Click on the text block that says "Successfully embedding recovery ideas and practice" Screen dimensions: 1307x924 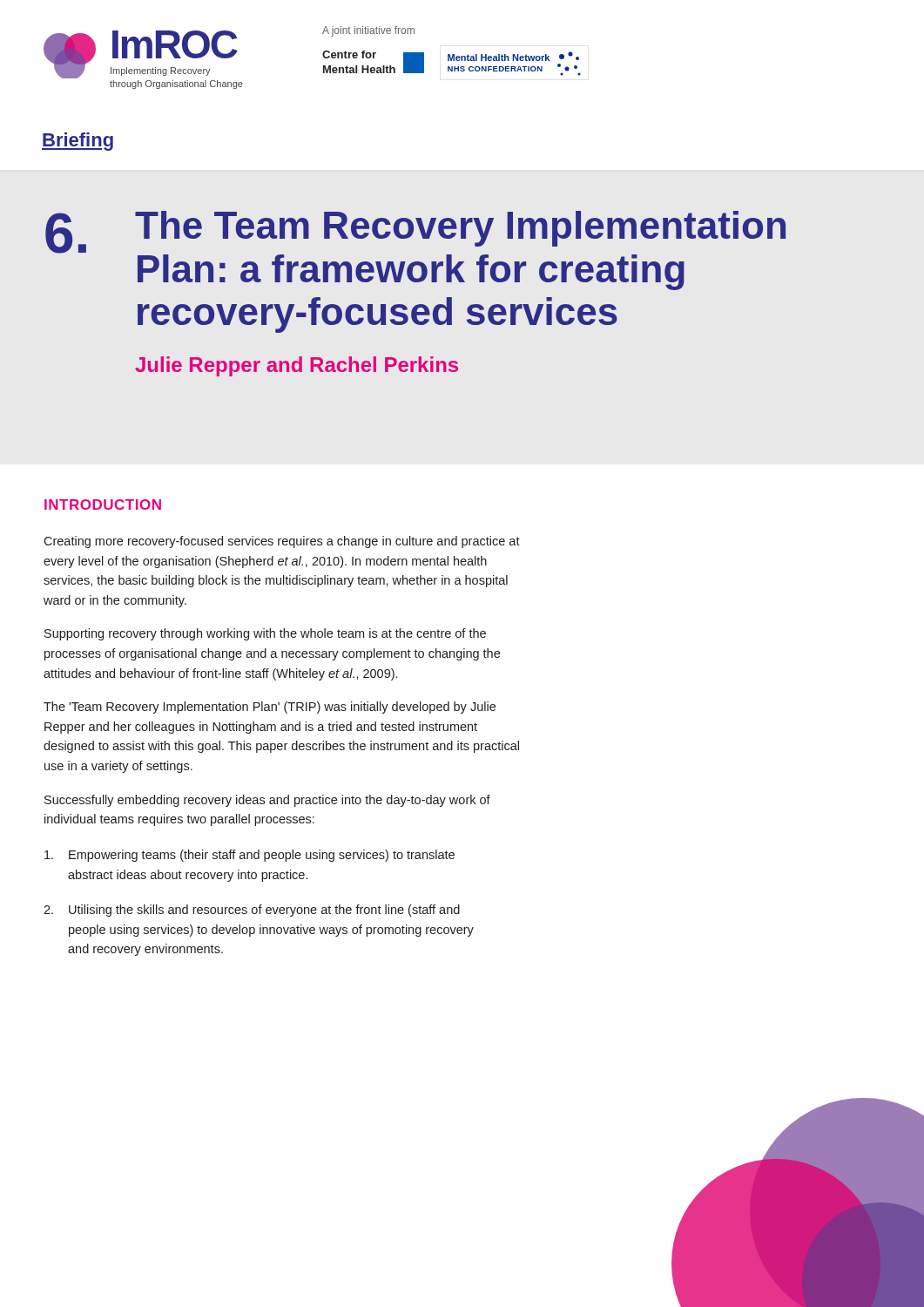tap(267, 809)
